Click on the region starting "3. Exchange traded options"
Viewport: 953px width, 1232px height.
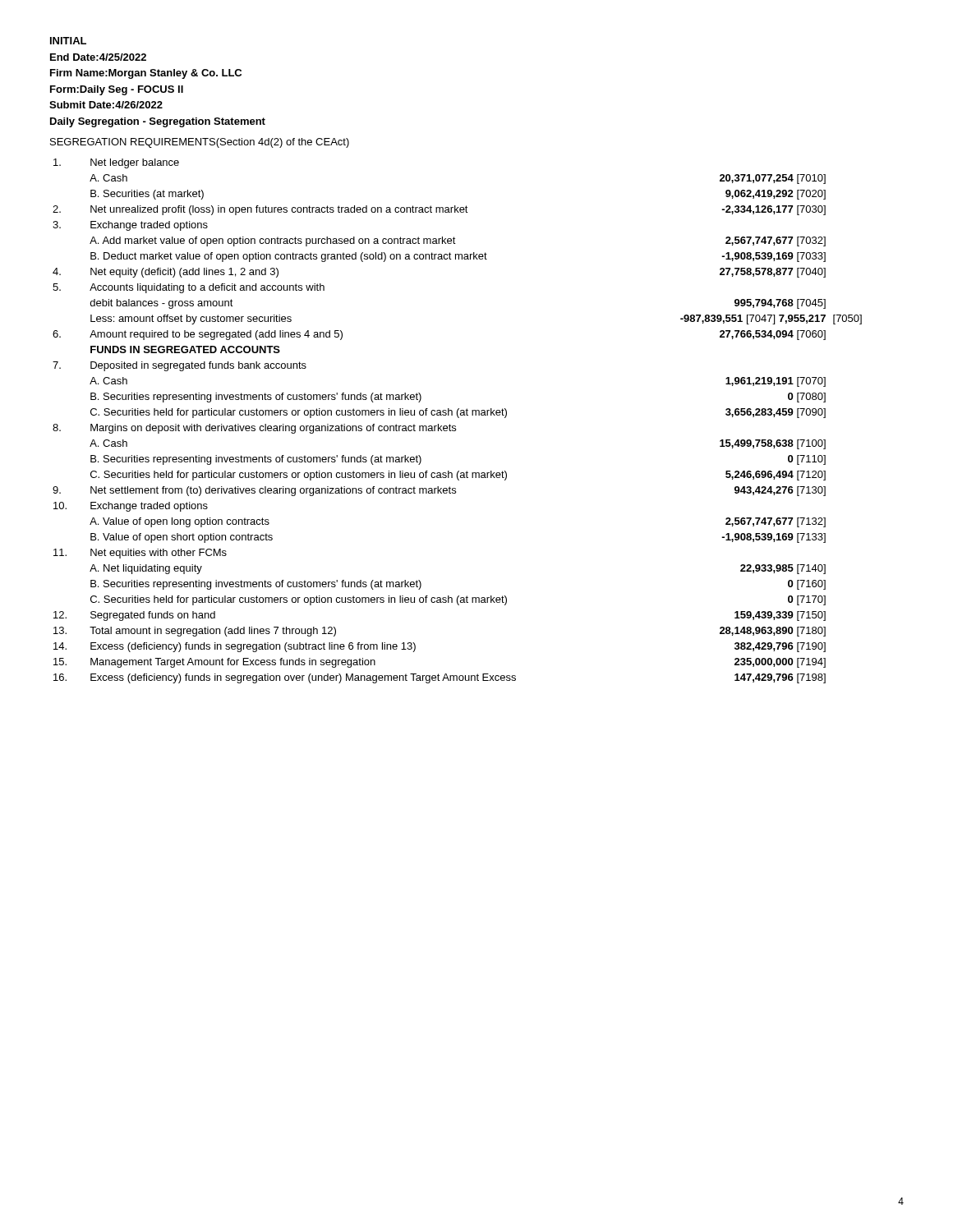click(x=130, y=226)
